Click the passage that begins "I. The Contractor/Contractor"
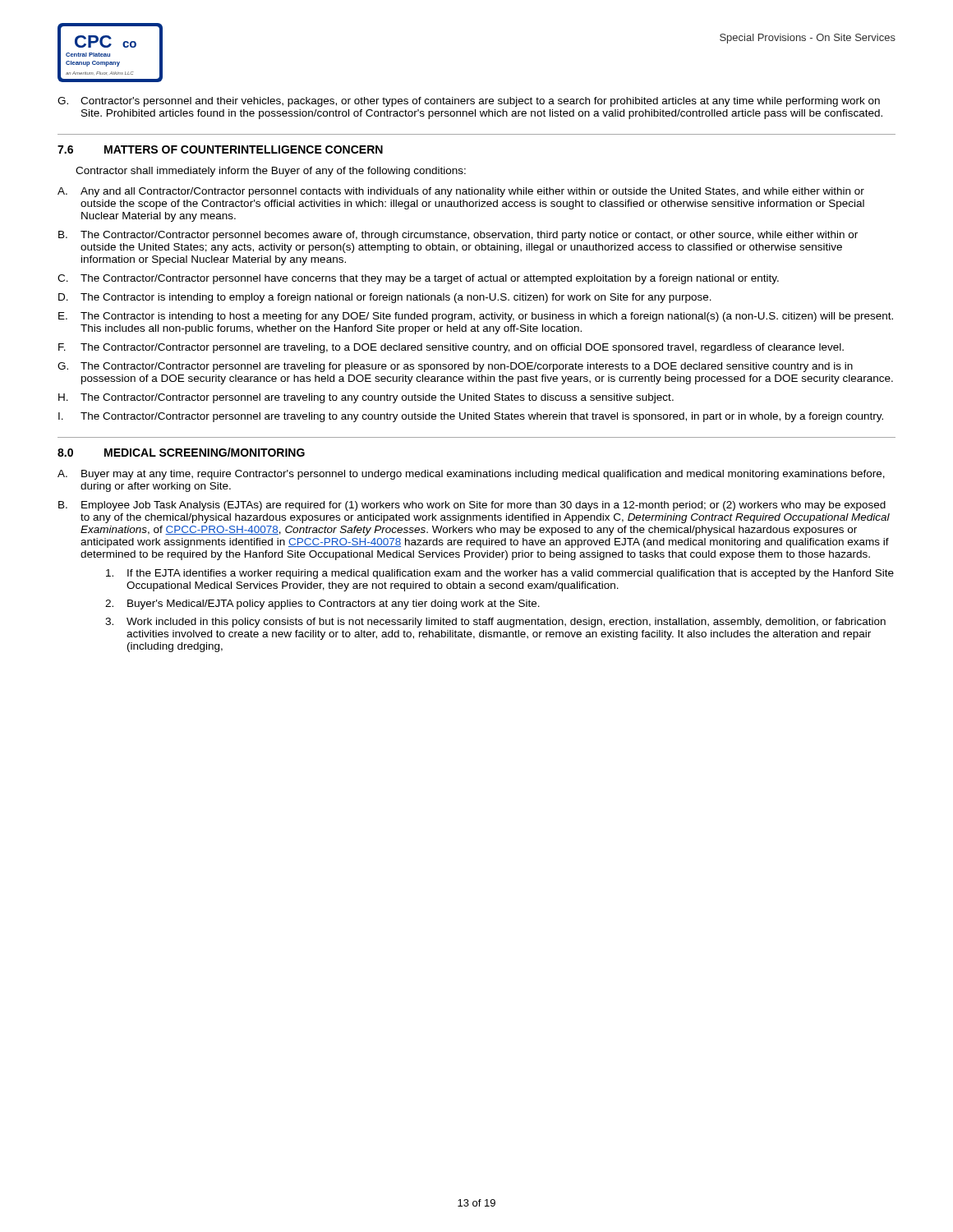The height and width of the screenshot is (1232, 953). click(476, 416)
